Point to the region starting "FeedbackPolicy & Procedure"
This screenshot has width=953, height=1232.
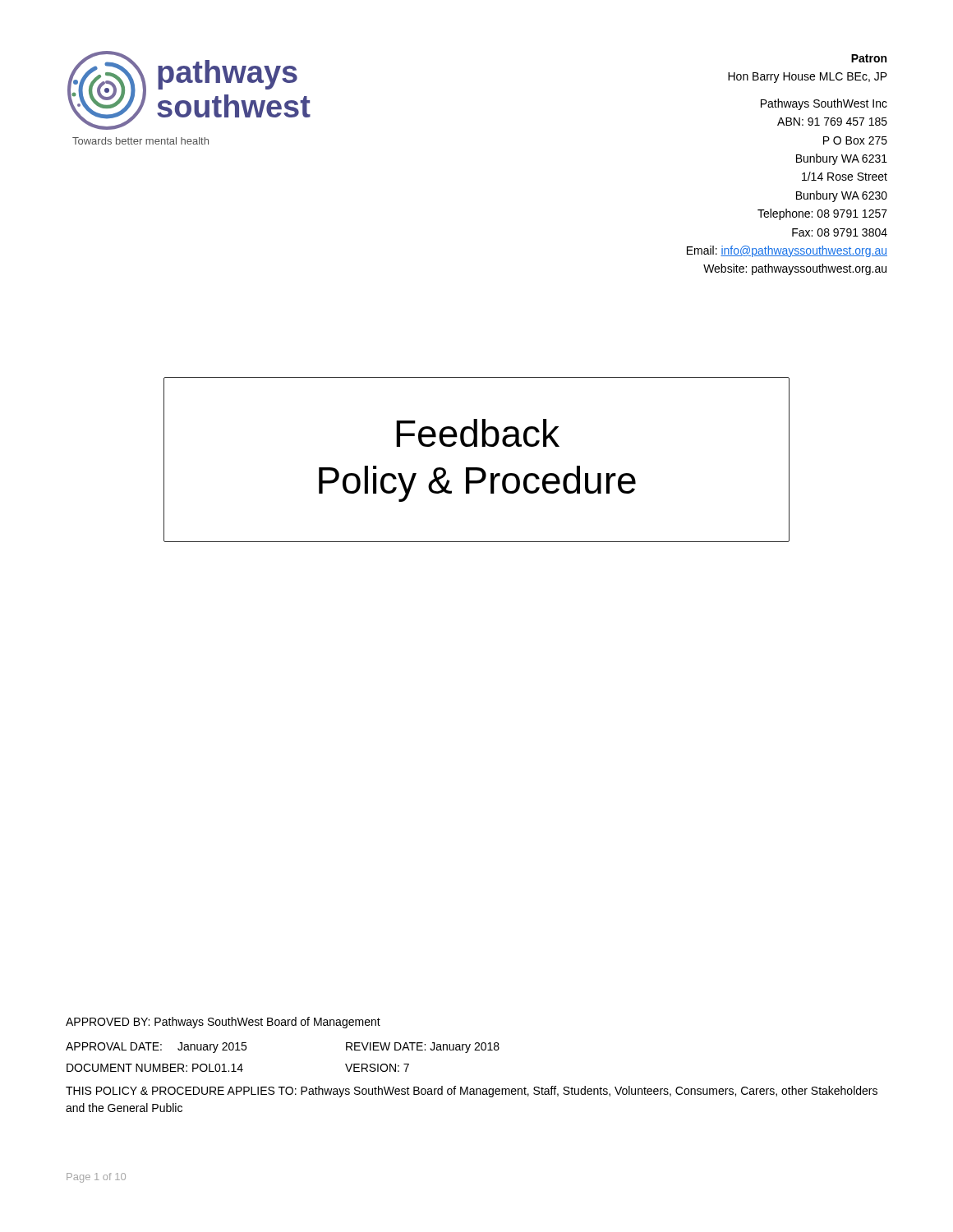(476, 459)
